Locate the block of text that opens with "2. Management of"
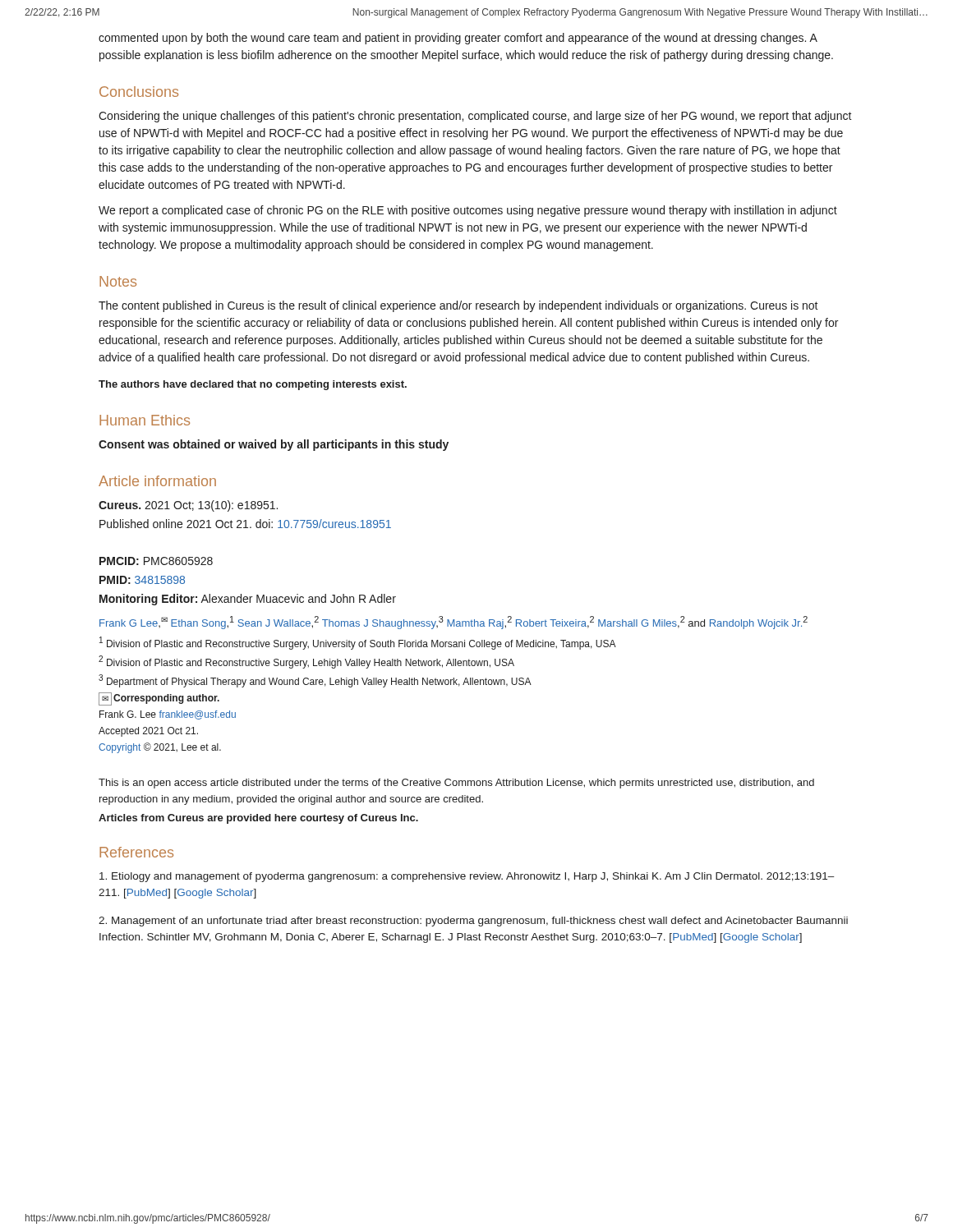 pyautogui.click(x=473, y=929)
